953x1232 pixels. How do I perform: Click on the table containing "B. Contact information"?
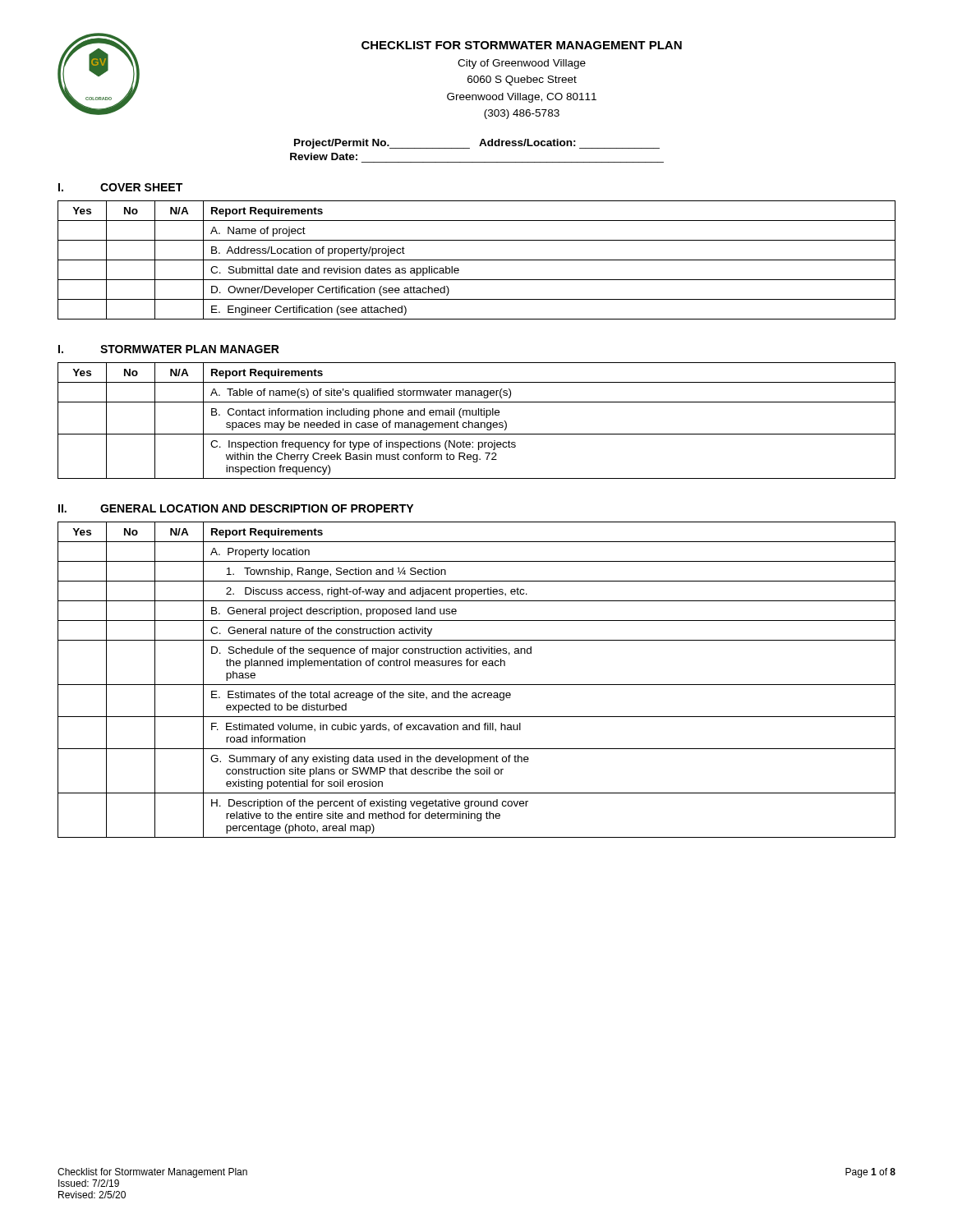click(x=476, y=421)
